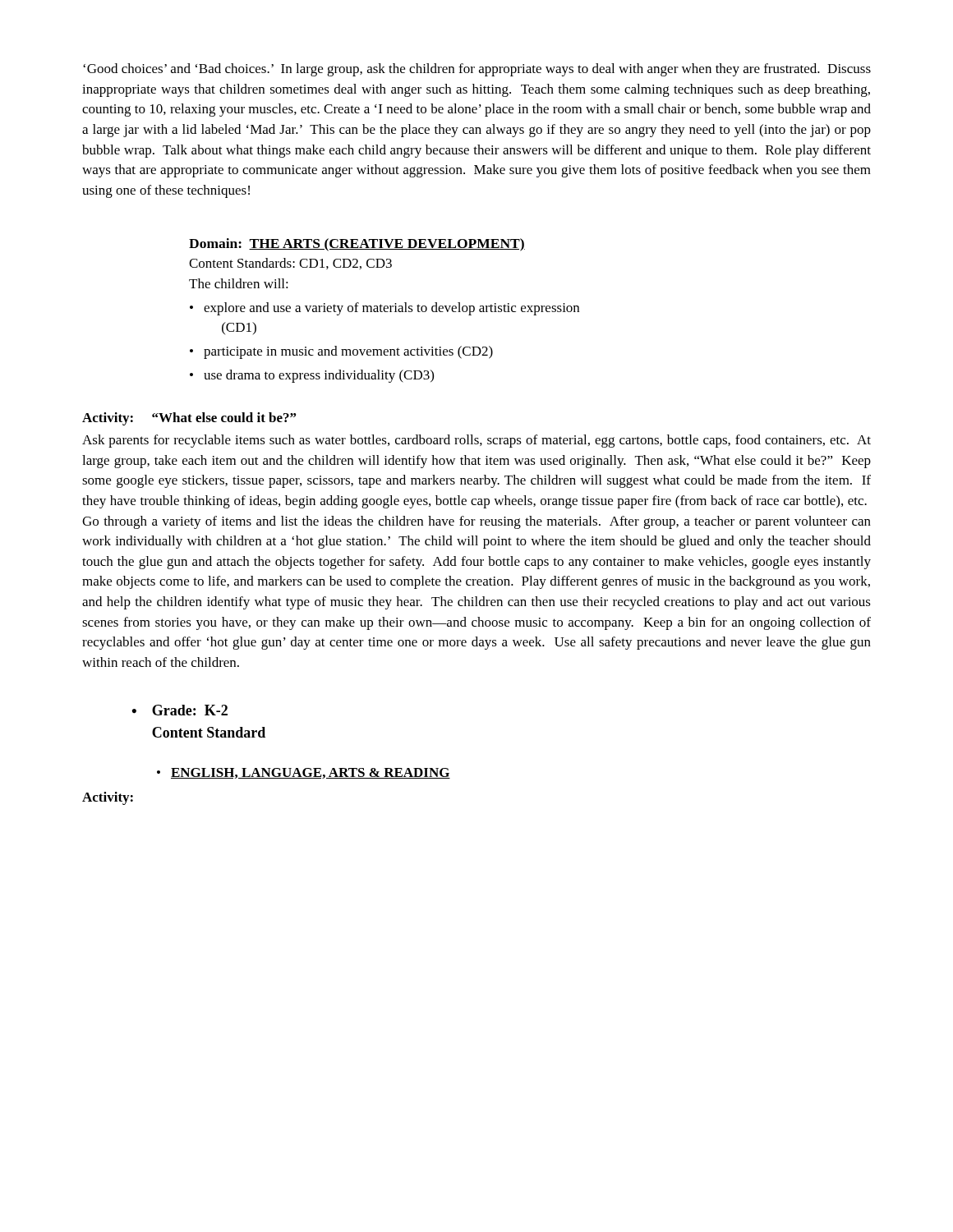953x1232 pixels.
Task: Find the text block starting "Content Standards: CD1,"
Action: (291, 274)
